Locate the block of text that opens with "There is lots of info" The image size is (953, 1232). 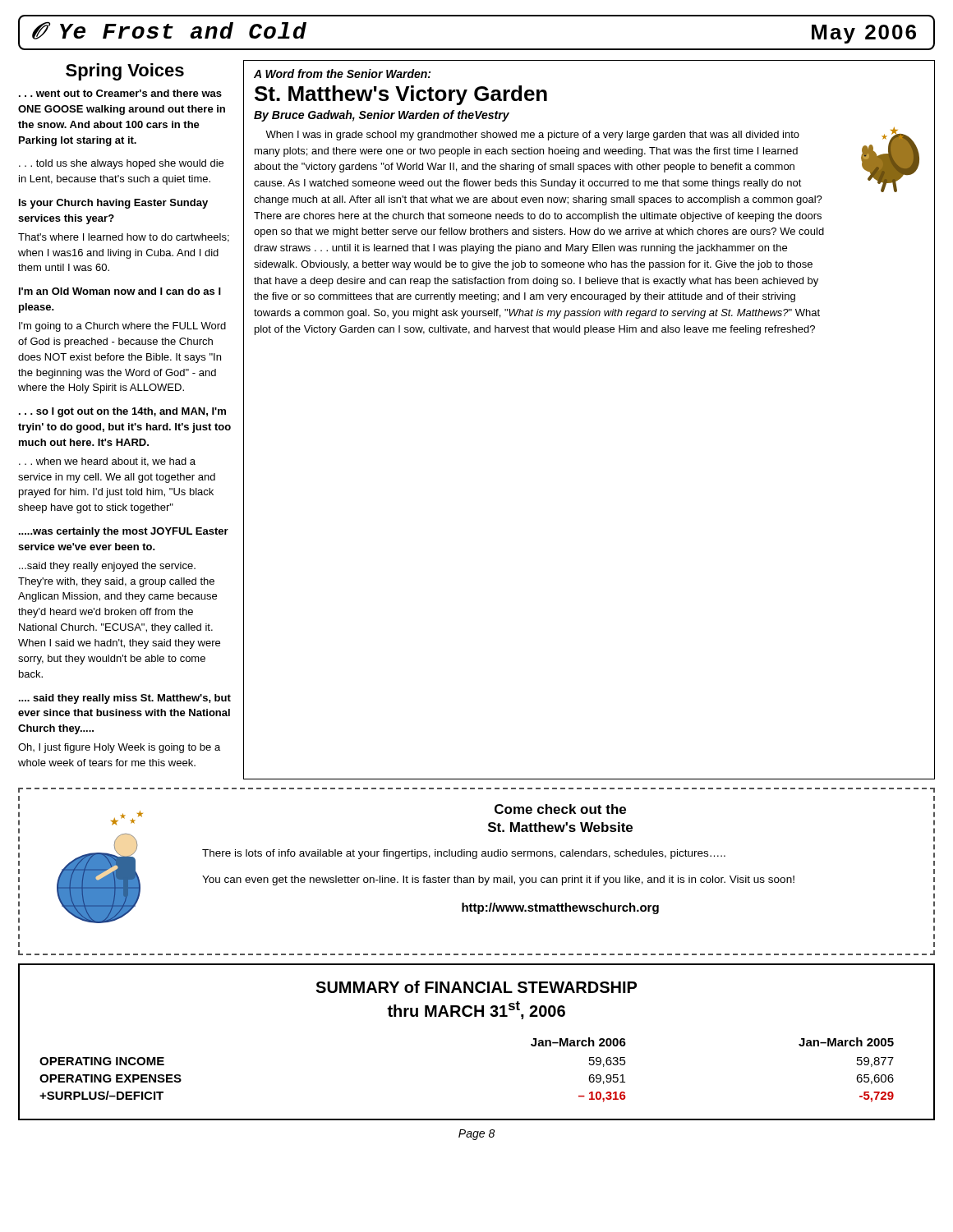[464, 853]
